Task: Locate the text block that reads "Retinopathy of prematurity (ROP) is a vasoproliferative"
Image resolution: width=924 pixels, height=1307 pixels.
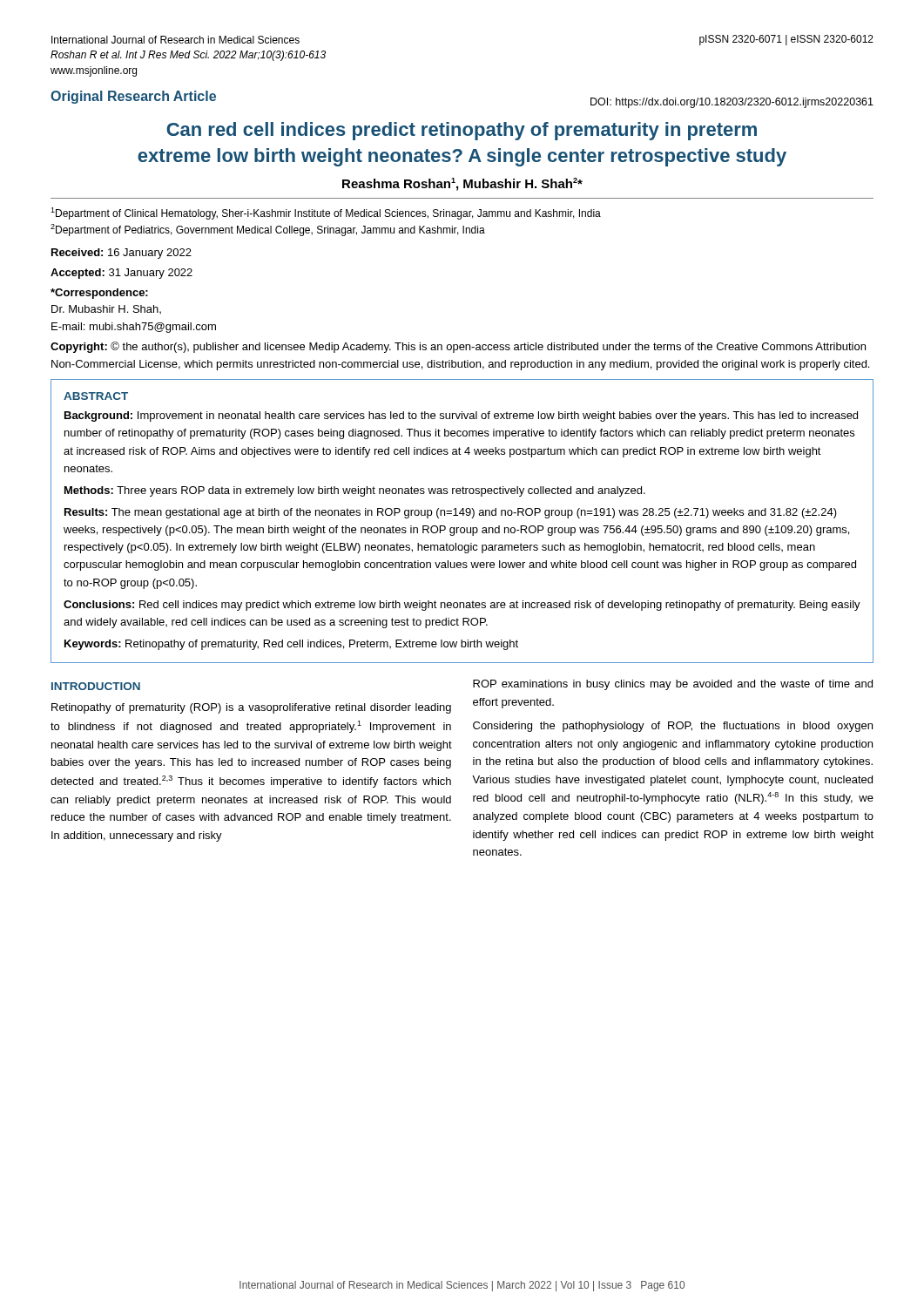Action: pos(251,772)
